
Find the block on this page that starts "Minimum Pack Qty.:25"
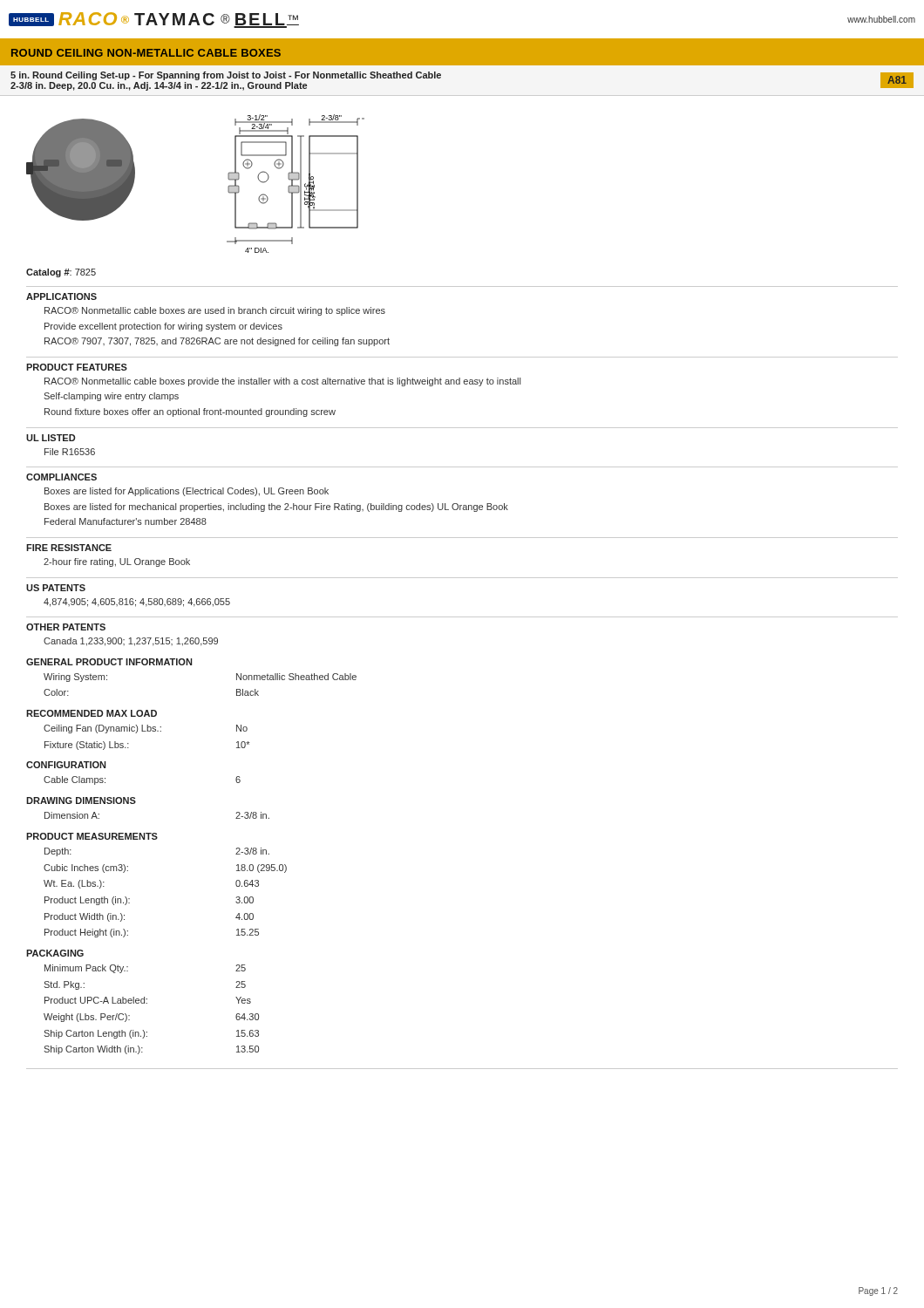(93, 968)
